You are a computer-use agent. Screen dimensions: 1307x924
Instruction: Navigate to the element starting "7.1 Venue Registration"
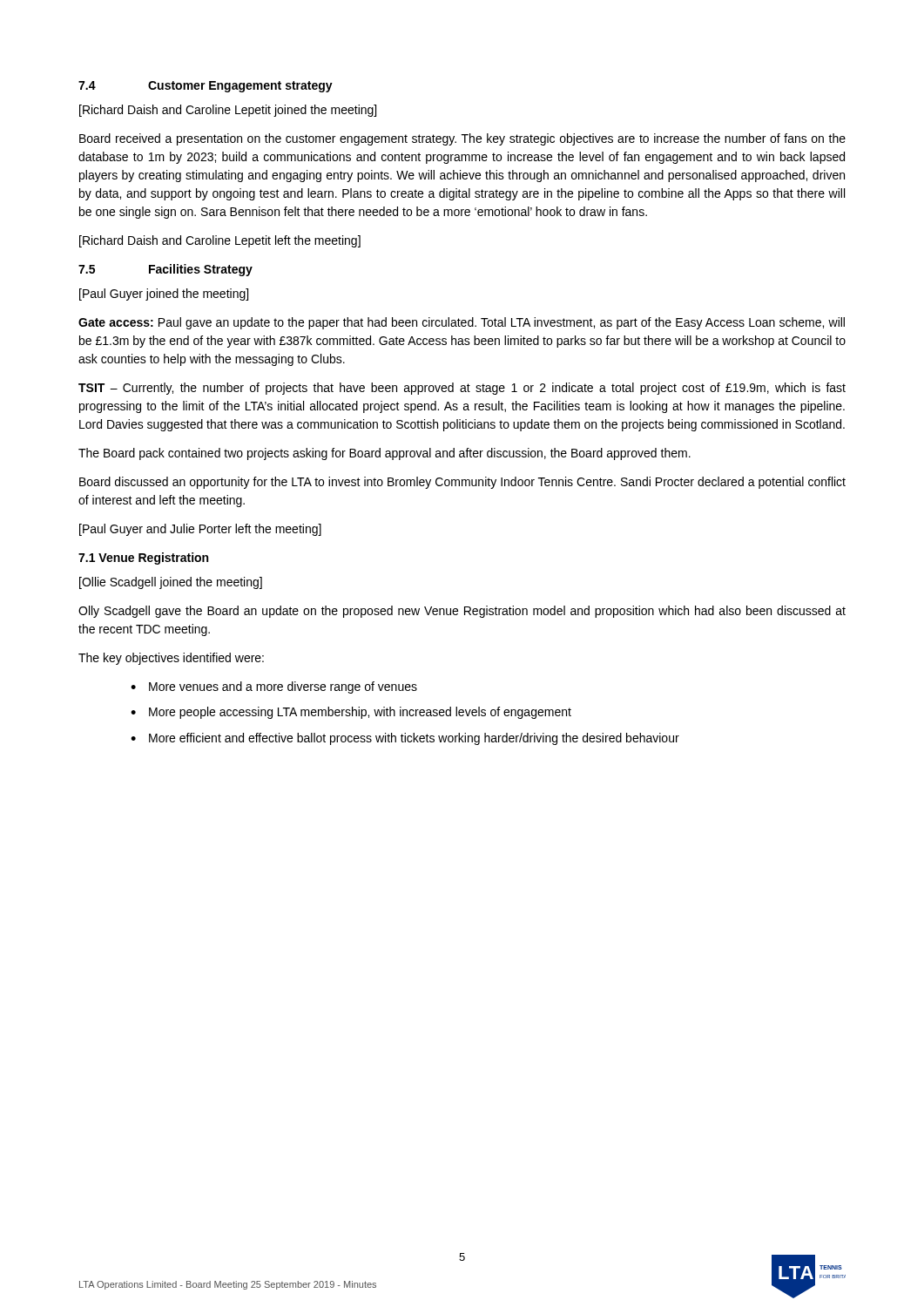[x=144, y=558]
